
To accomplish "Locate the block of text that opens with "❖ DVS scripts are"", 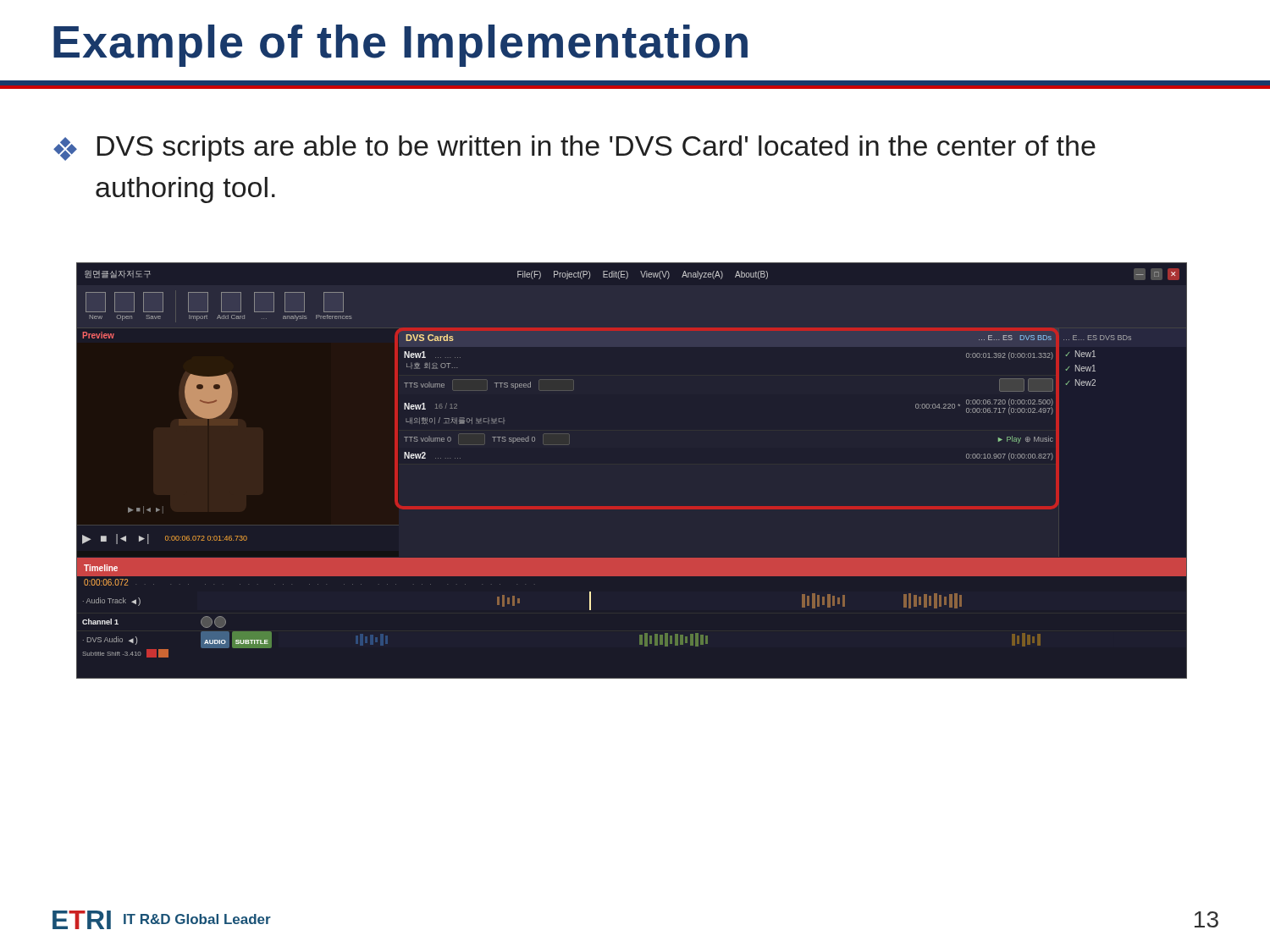I will 635,167.
